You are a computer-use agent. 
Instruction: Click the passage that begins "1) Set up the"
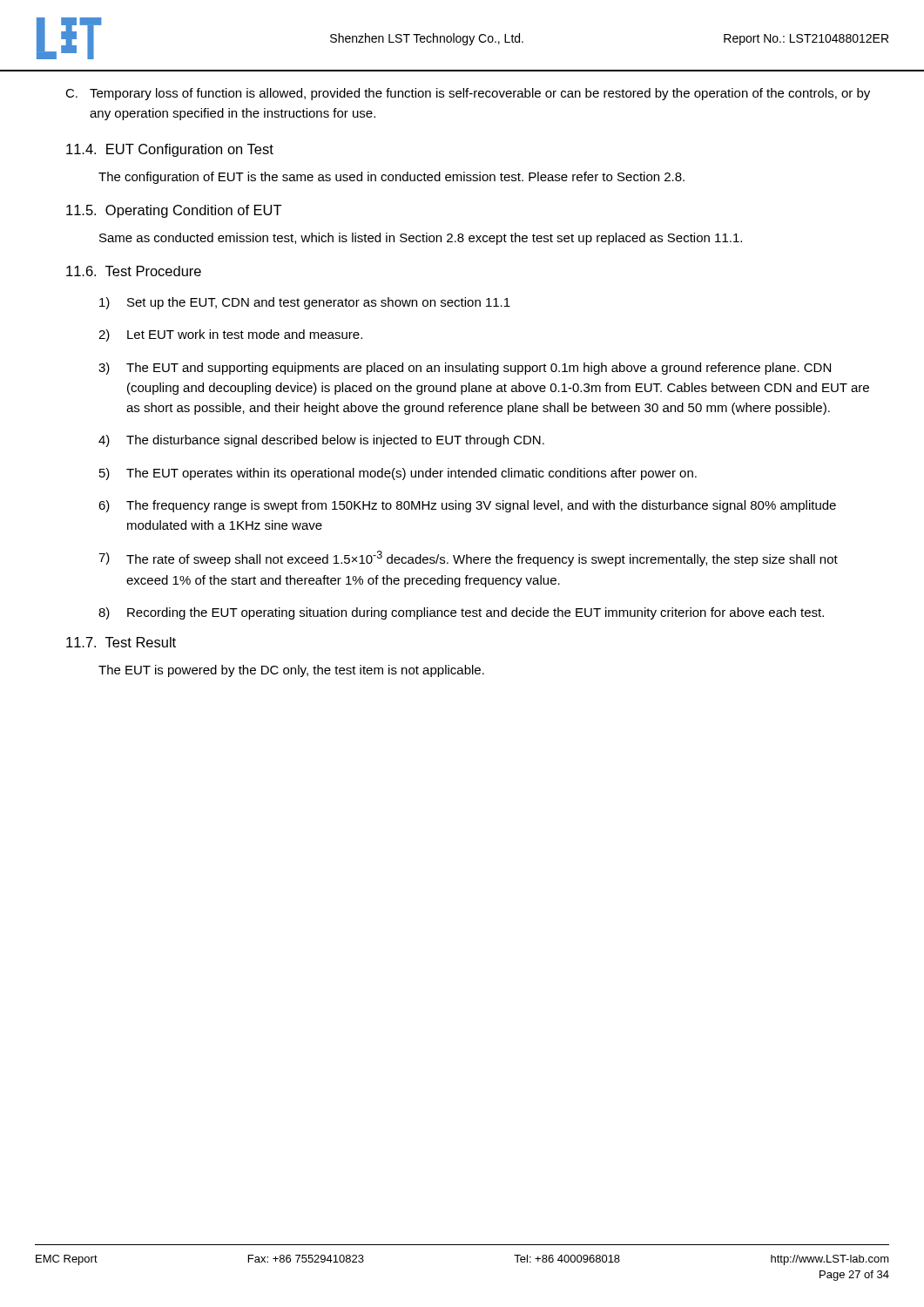point(487,302)
